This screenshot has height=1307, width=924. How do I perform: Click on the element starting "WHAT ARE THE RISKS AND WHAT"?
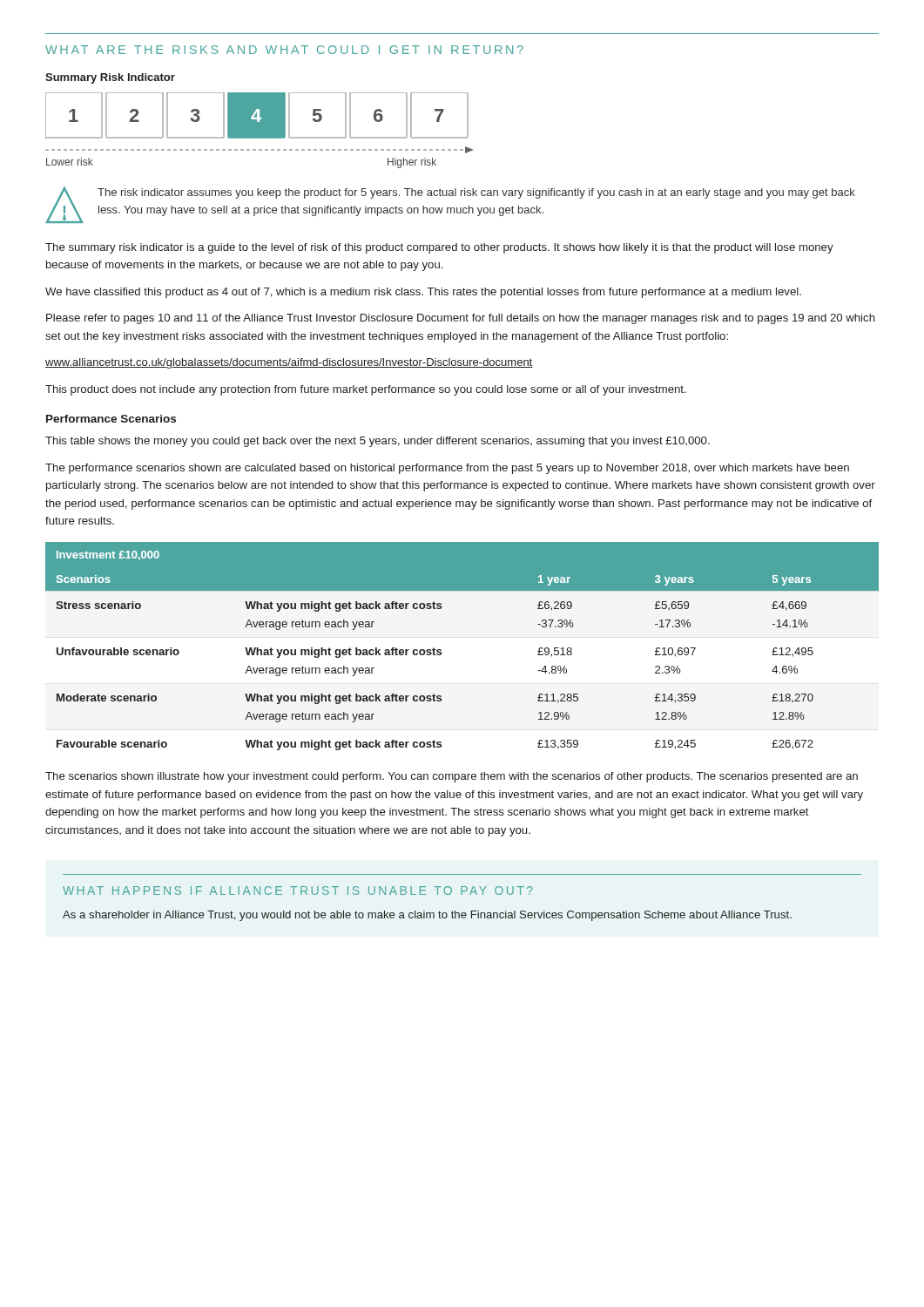coord(286,50)
